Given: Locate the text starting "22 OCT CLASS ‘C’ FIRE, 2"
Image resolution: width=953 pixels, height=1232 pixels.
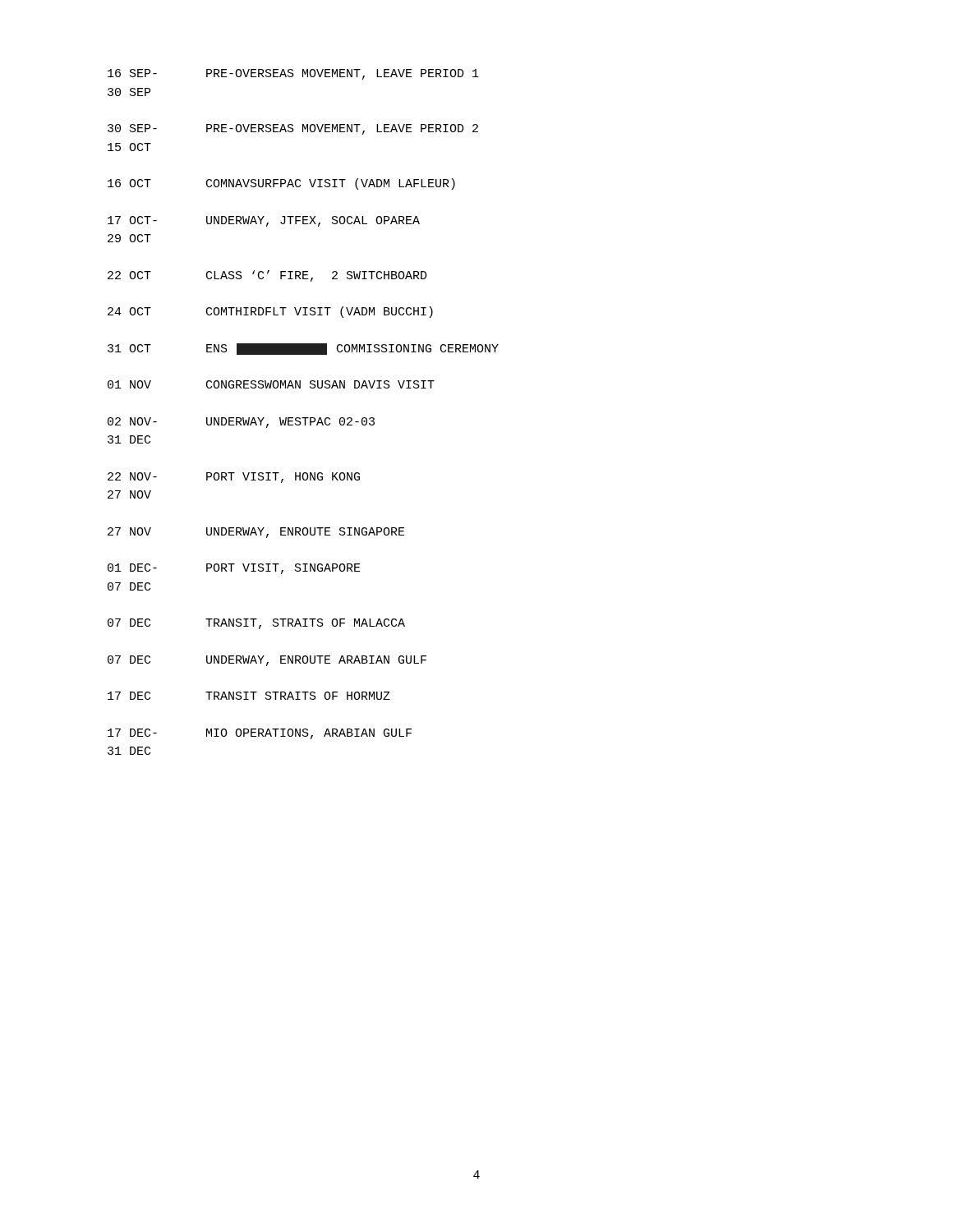Looking at the screenshot, I should (x=267, y=277).
